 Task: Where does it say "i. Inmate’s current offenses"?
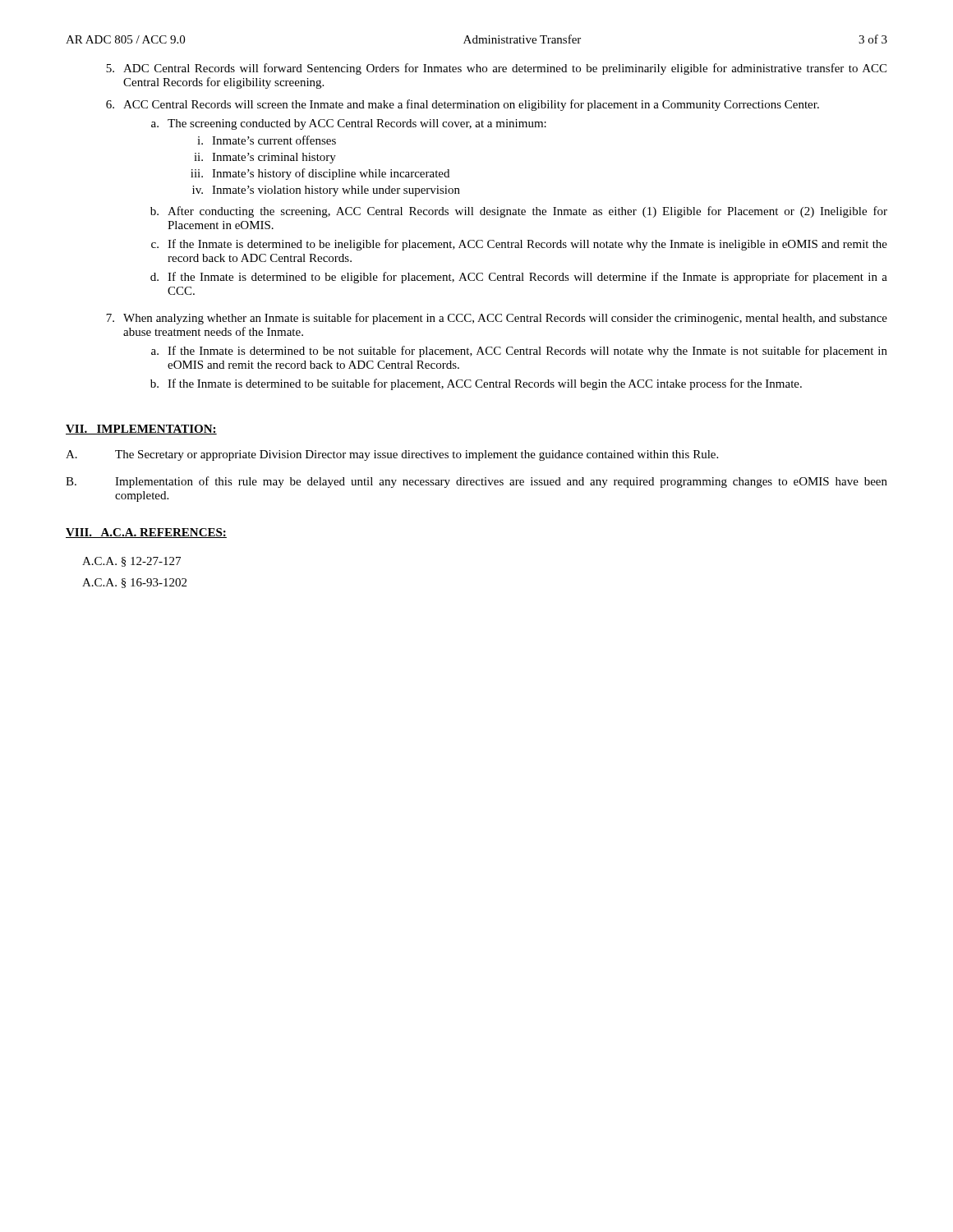tap(267, 140)
